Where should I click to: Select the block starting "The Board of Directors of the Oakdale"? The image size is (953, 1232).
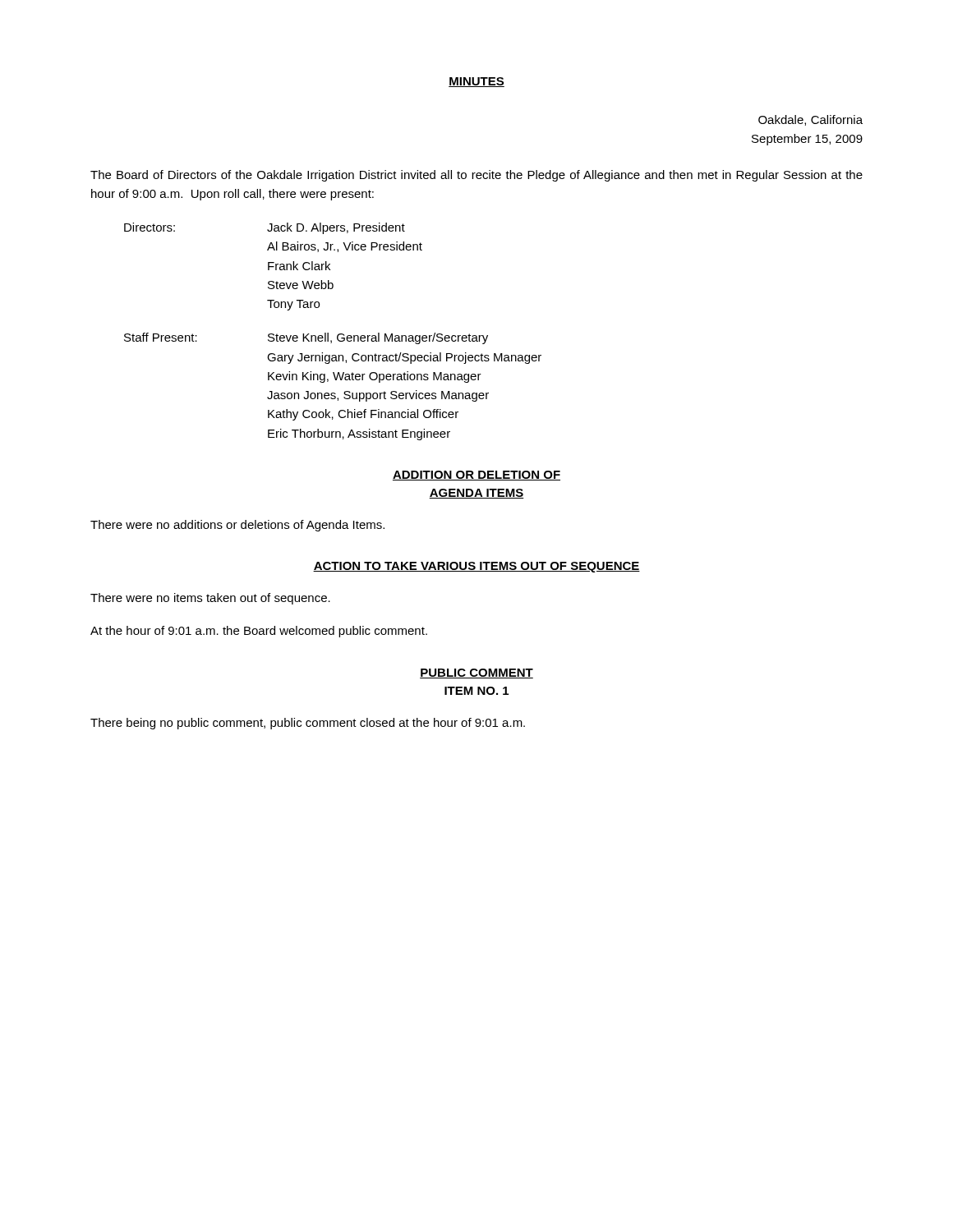coord(476,184)
